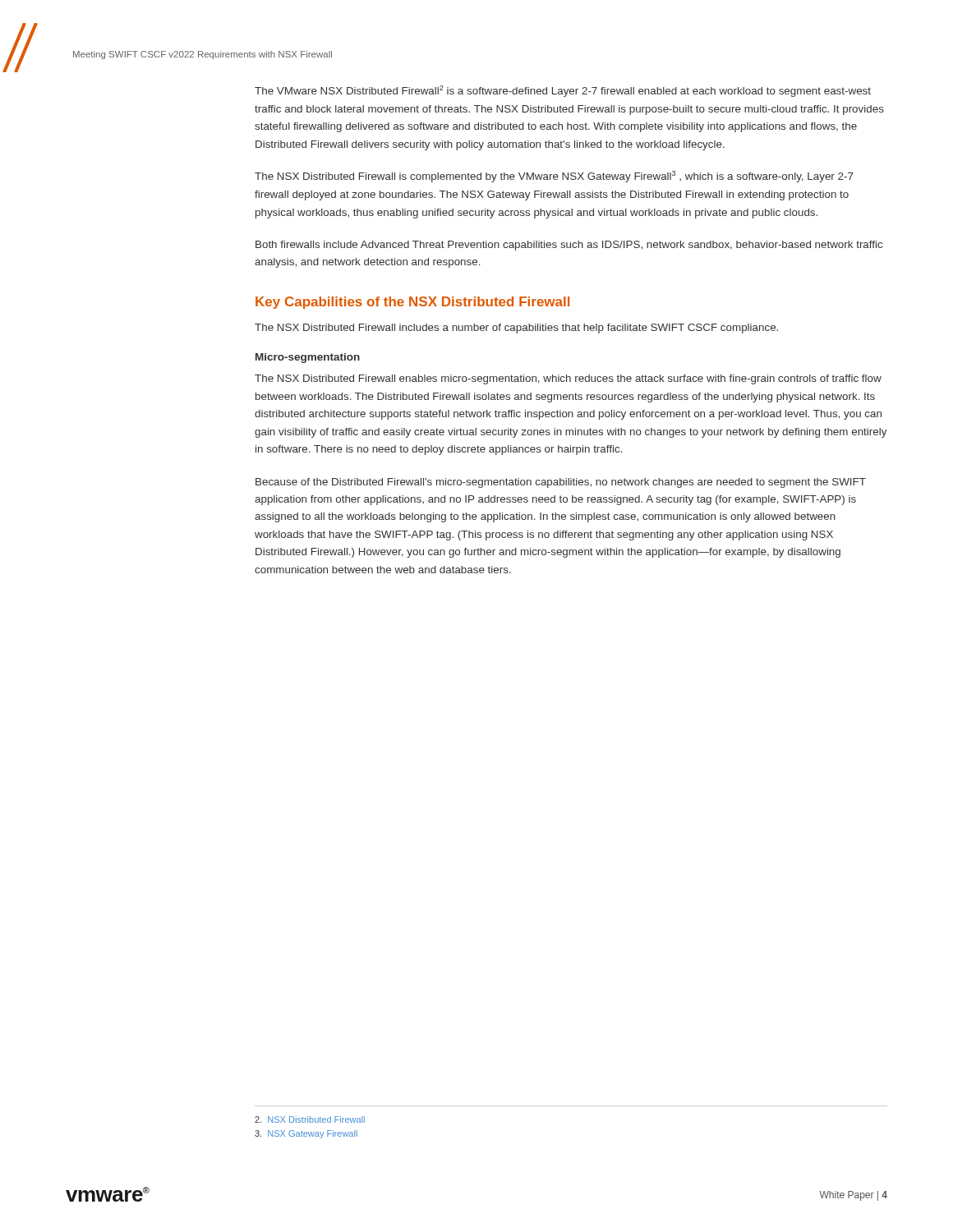This screenshot has height=1232, width=953.
Task: Find the text starting "The NSX Distributed Firewall includes a number"
Action: [517, 327]
